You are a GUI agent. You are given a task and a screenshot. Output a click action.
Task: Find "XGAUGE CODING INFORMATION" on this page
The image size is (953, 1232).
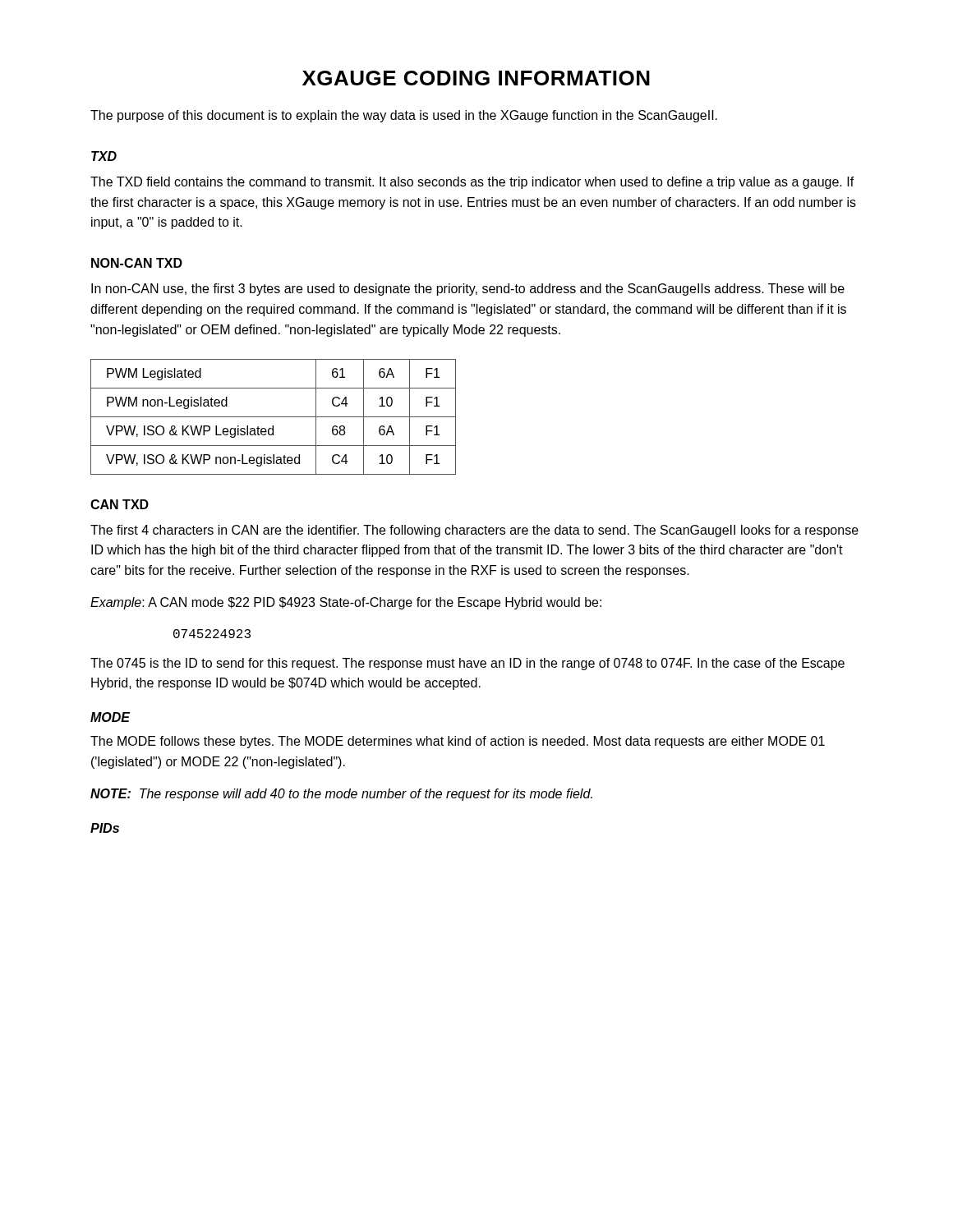476,78
